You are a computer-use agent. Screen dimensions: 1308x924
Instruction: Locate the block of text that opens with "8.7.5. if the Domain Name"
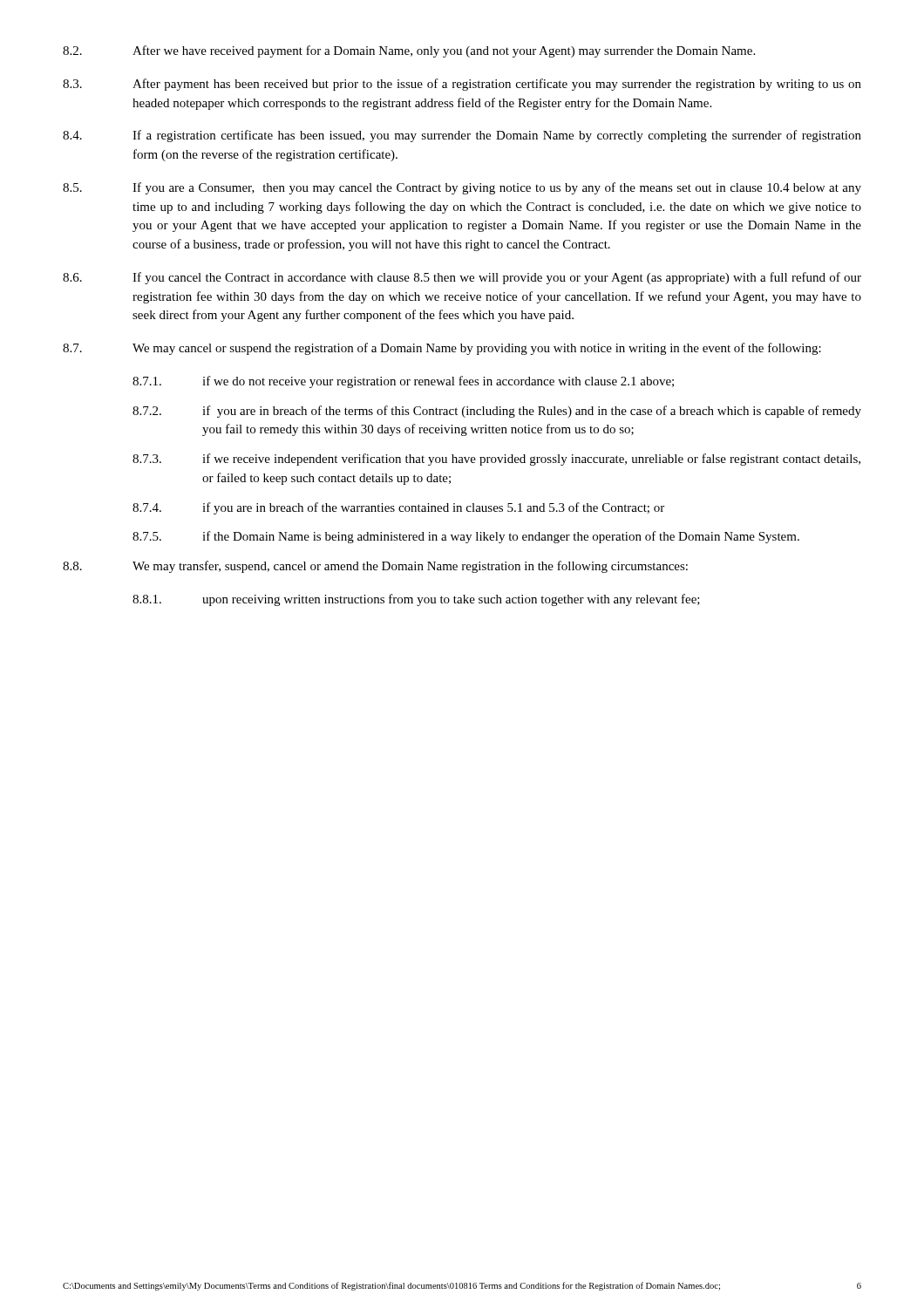497,537
